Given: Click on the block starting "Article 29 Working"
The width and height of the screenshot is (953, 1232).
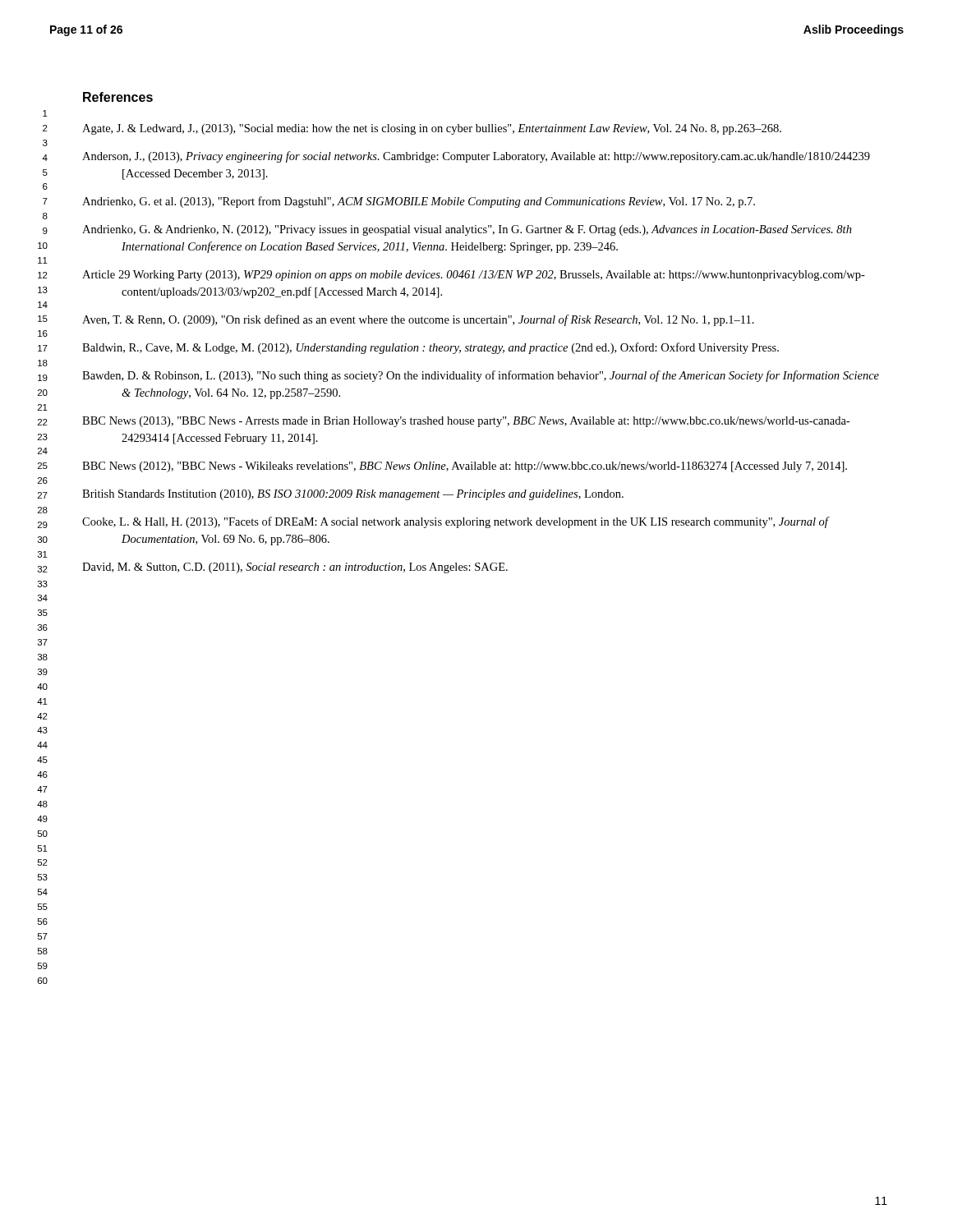Looking at the screenshot, I should 474,283.
